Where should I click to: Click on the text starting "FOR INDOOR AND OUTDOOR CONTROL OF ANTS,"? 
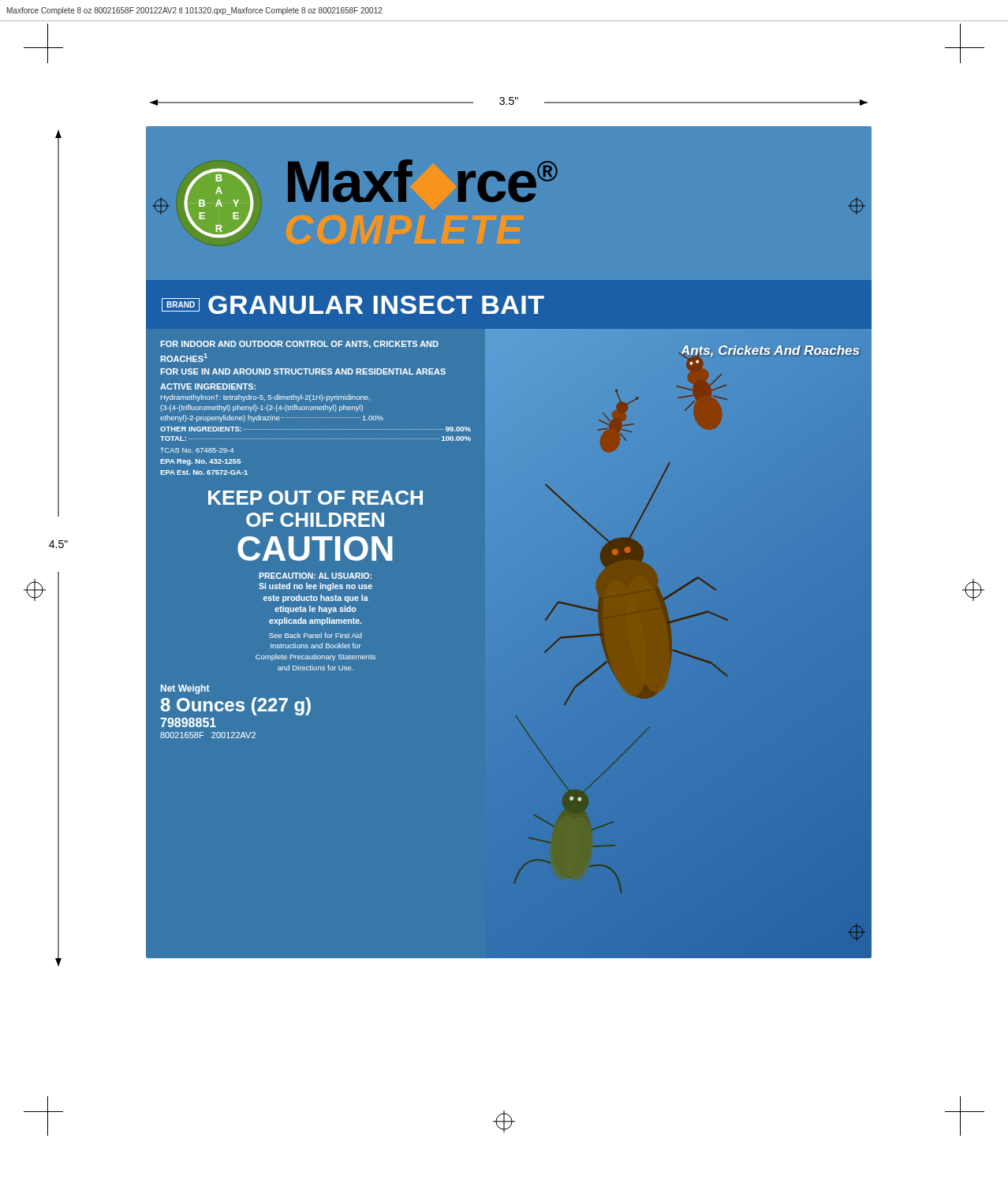click(x=303, y=358)
